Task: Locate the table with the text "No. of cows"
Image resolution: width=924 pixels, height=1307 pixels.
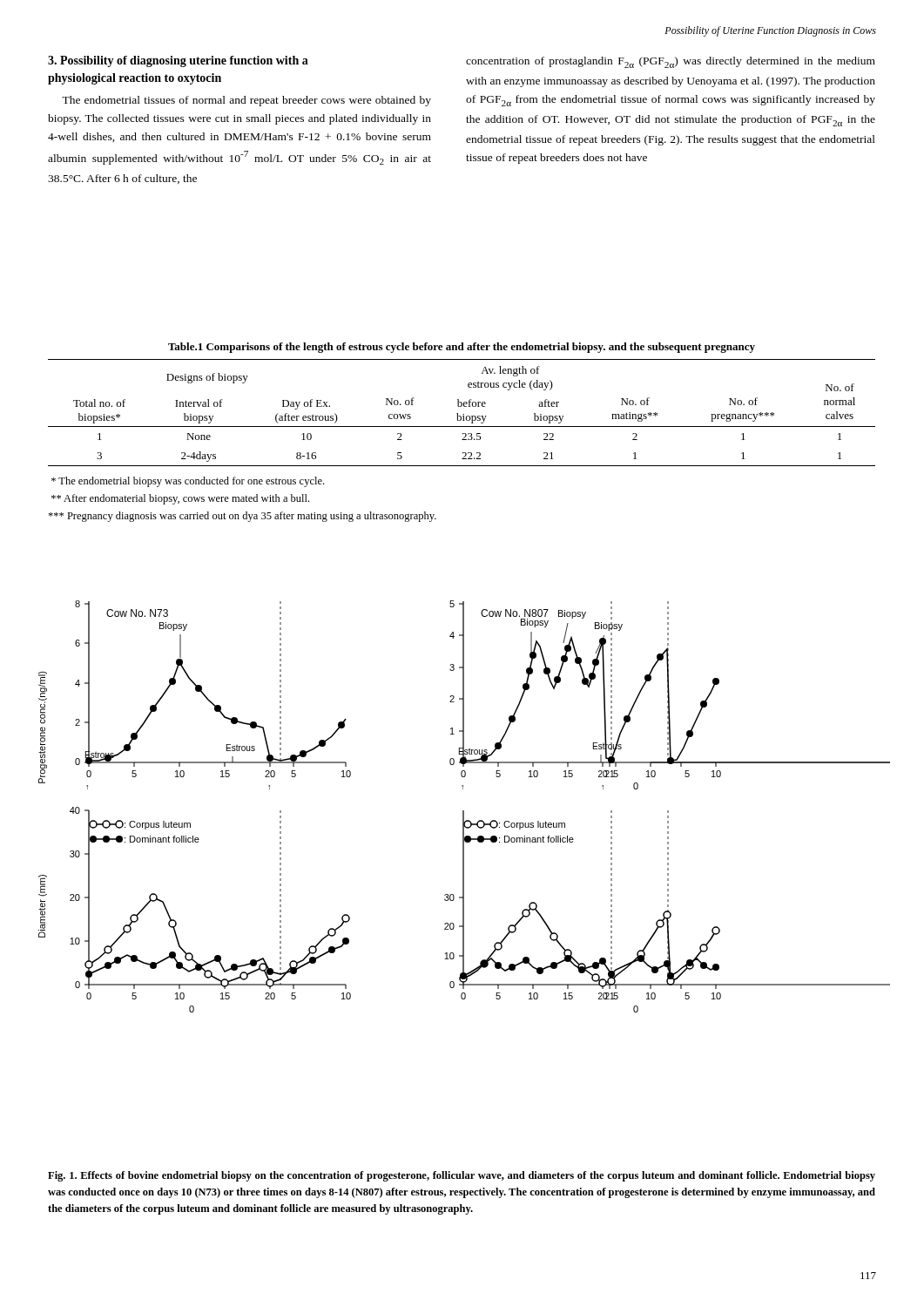Action: [462, 442]
